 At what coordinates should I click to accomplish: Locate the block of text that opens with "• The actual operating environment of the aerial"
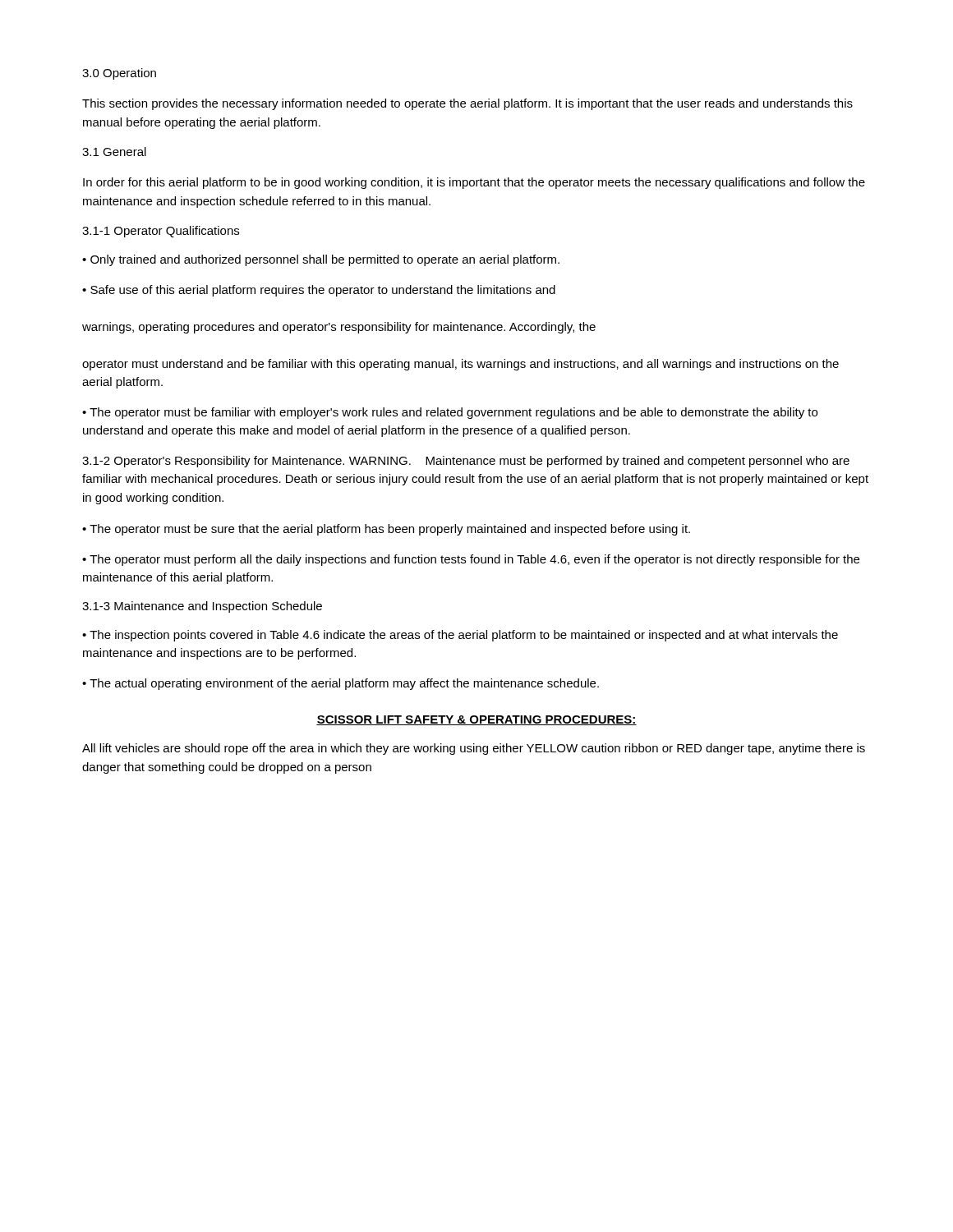[x=341, y=683]
